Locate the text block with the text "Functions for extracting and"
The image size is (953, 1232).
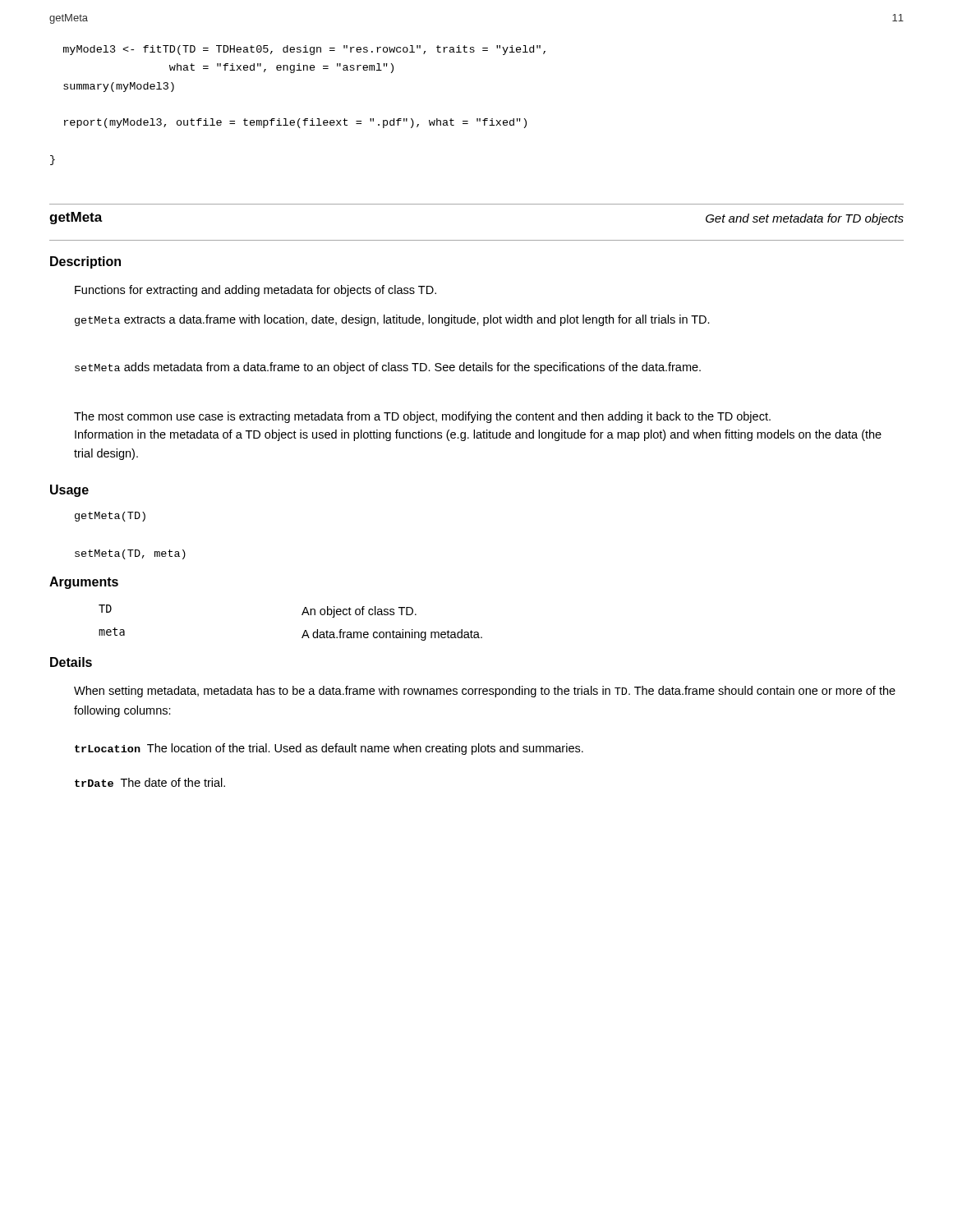click(256, 290)
